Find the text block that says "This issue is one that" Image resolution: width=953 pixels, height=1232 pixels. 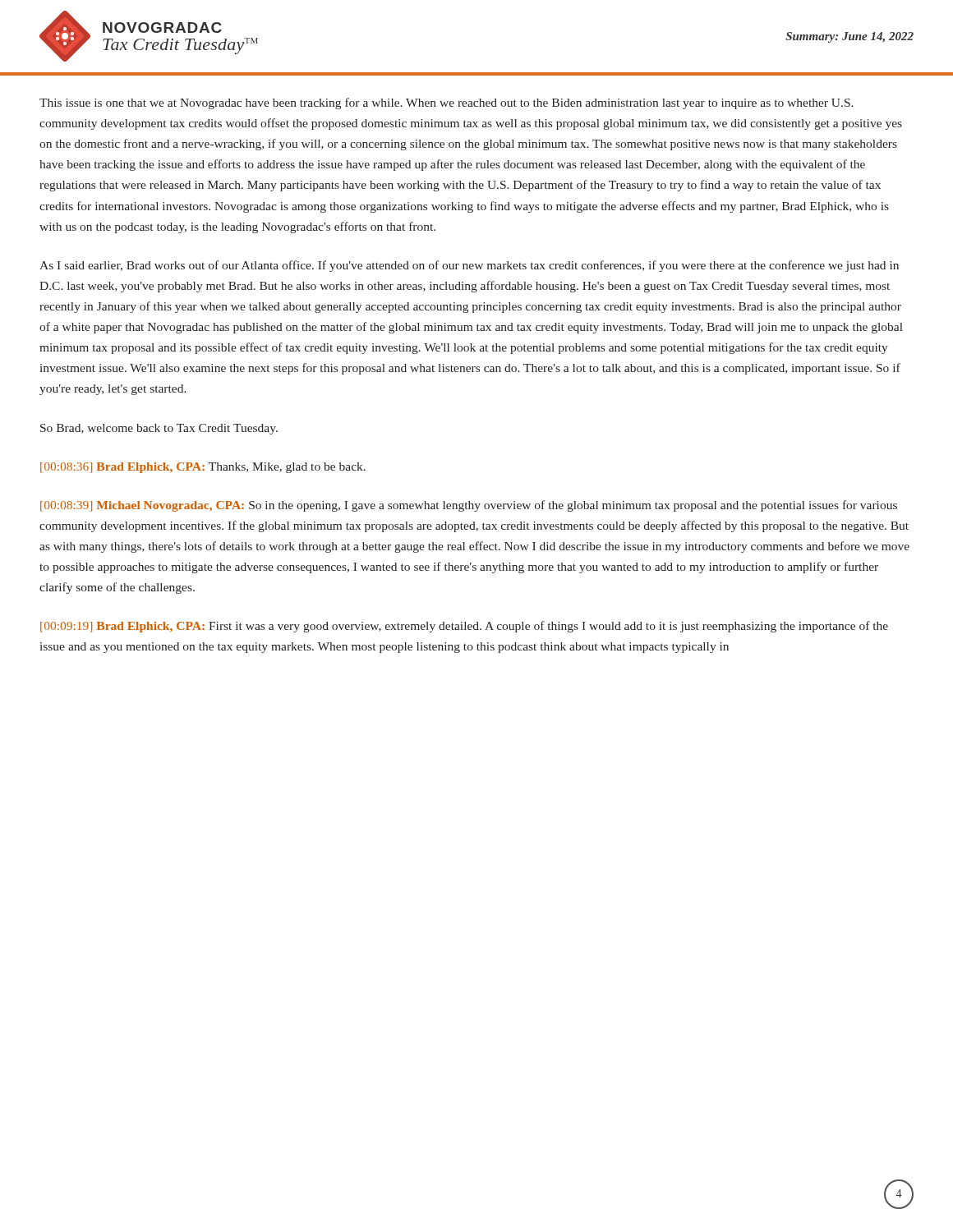click(471, 164)
